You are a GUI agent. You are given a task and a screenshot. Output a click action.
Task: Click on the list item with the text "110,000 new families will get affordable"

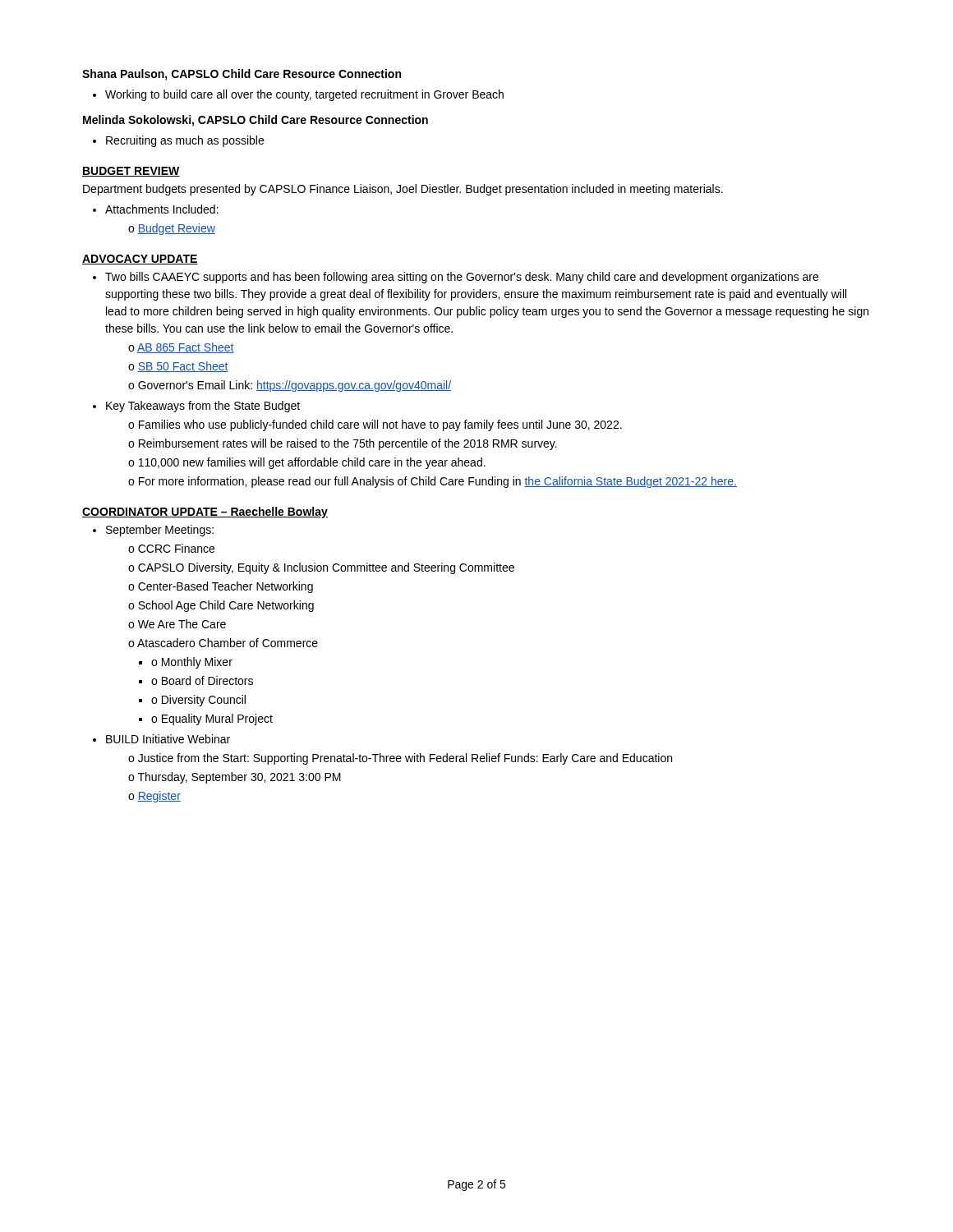click(312, 462)
